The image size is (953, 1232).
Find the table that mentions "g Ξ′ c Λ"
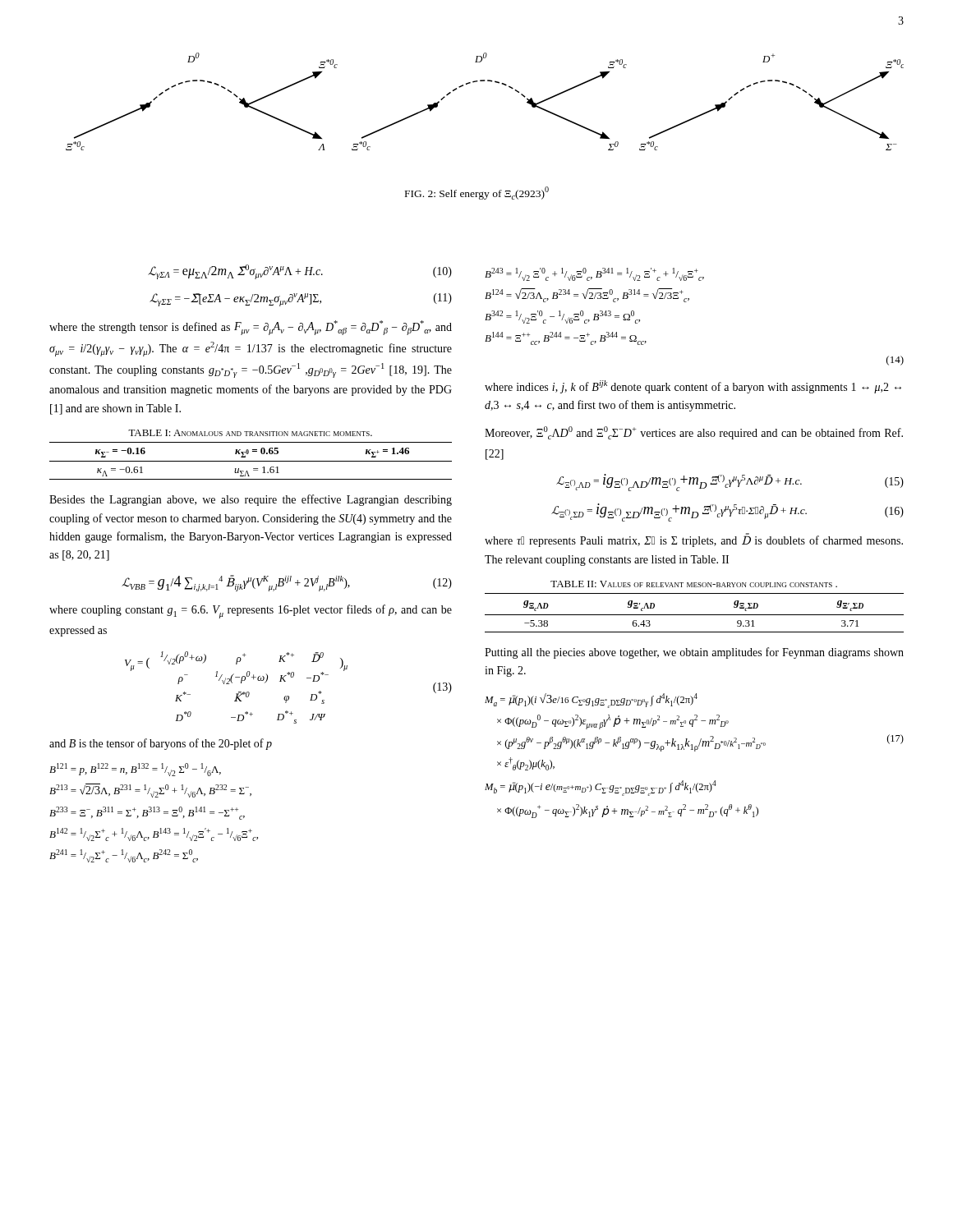point(694,613)
